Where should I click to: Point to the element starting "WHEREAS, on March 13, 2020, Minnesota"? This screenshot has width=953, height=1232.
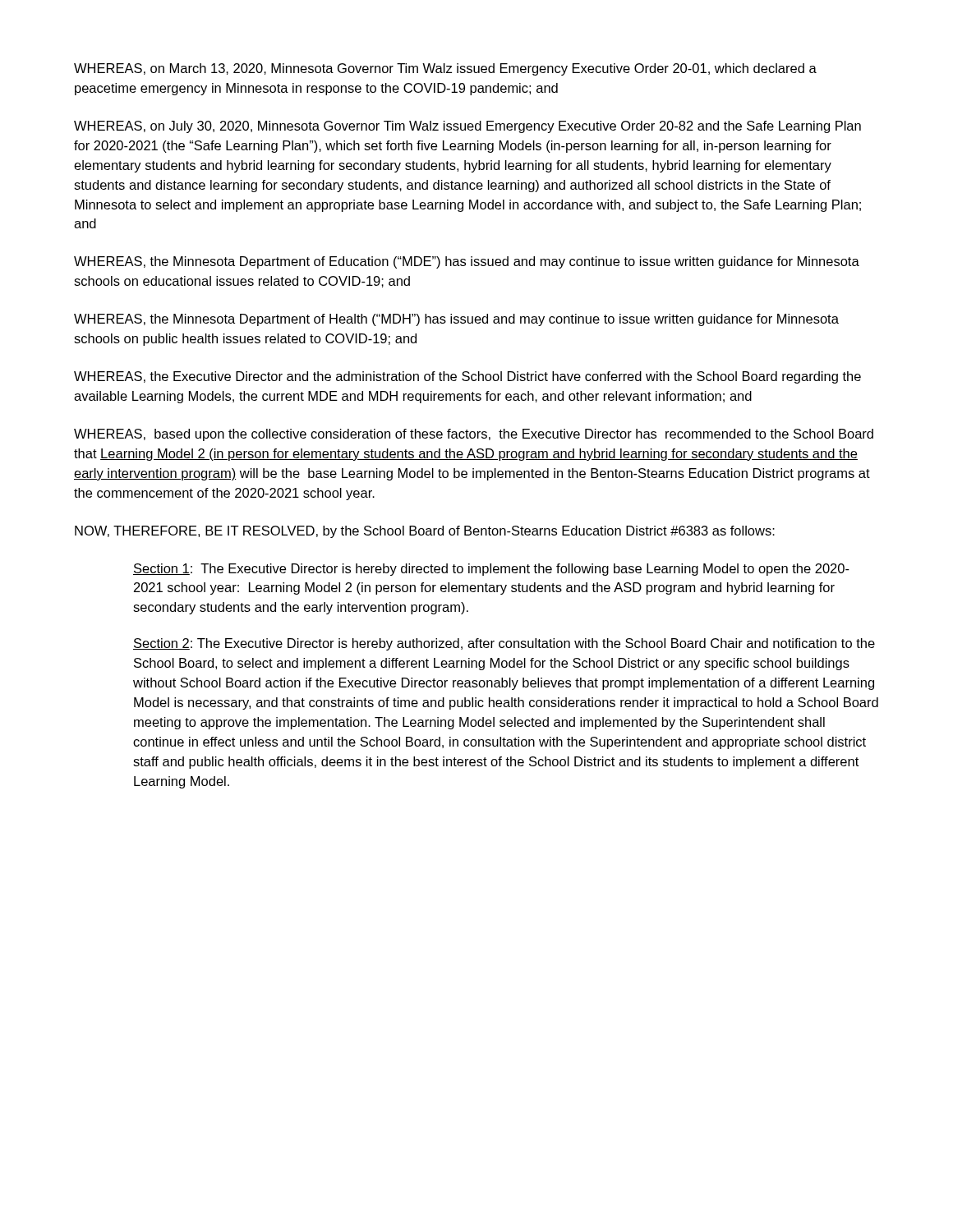pyautogui.click(x=445, y=78)
